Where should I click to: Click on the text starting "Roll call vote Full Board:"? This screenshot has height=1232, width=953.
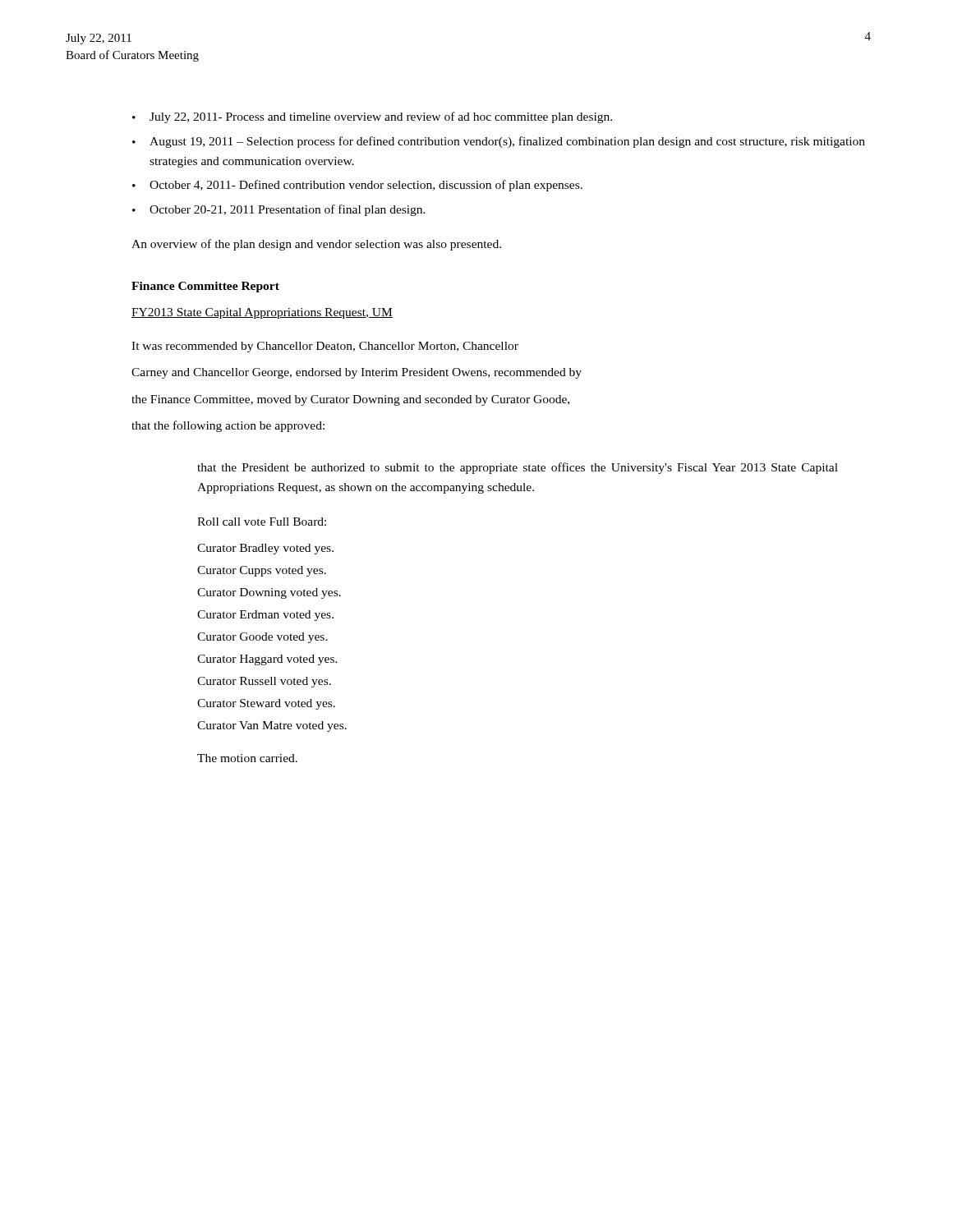[x=262, y=521]
